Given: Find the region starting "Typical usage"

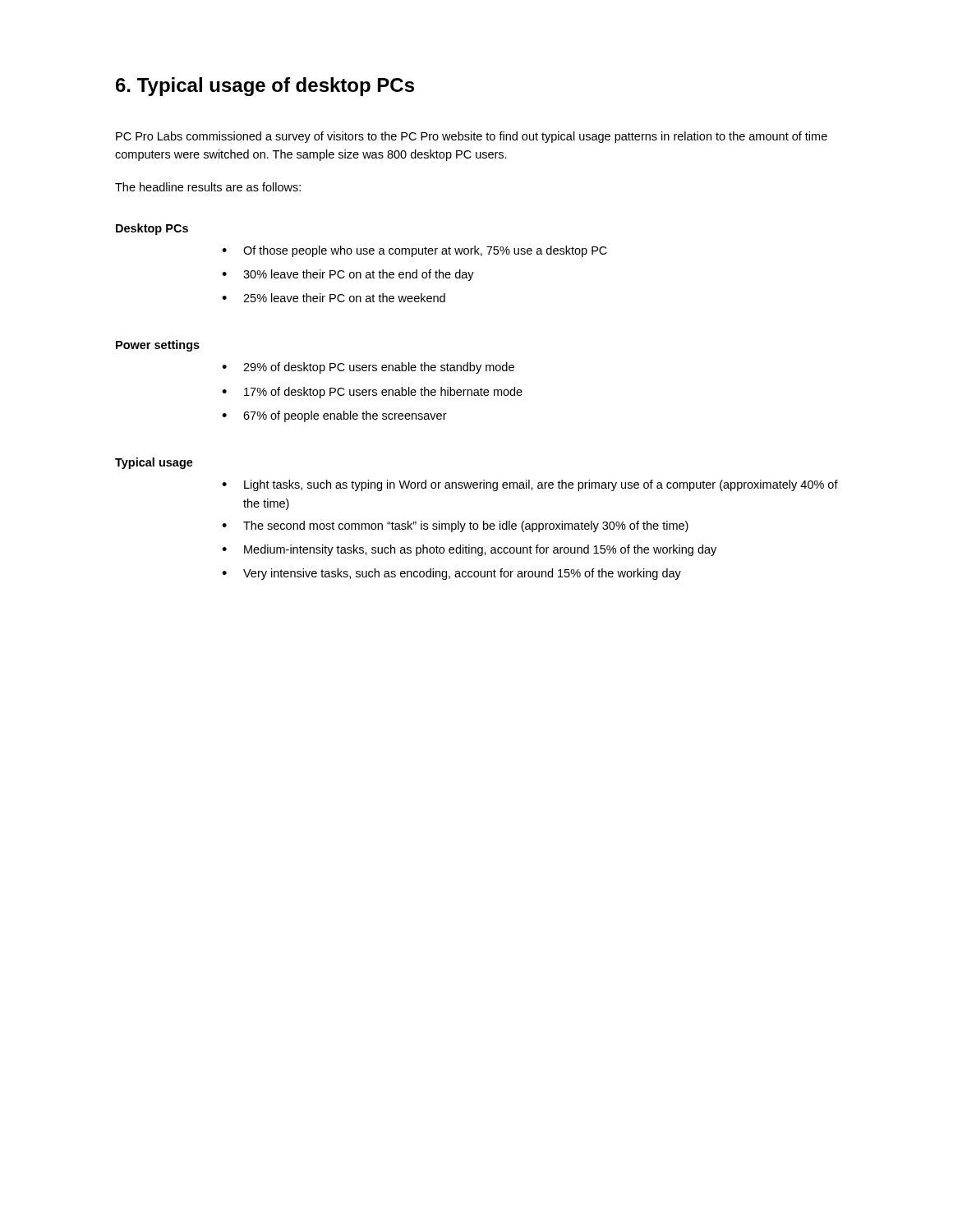Looking at the screenshot, I should tap(154, 462).
